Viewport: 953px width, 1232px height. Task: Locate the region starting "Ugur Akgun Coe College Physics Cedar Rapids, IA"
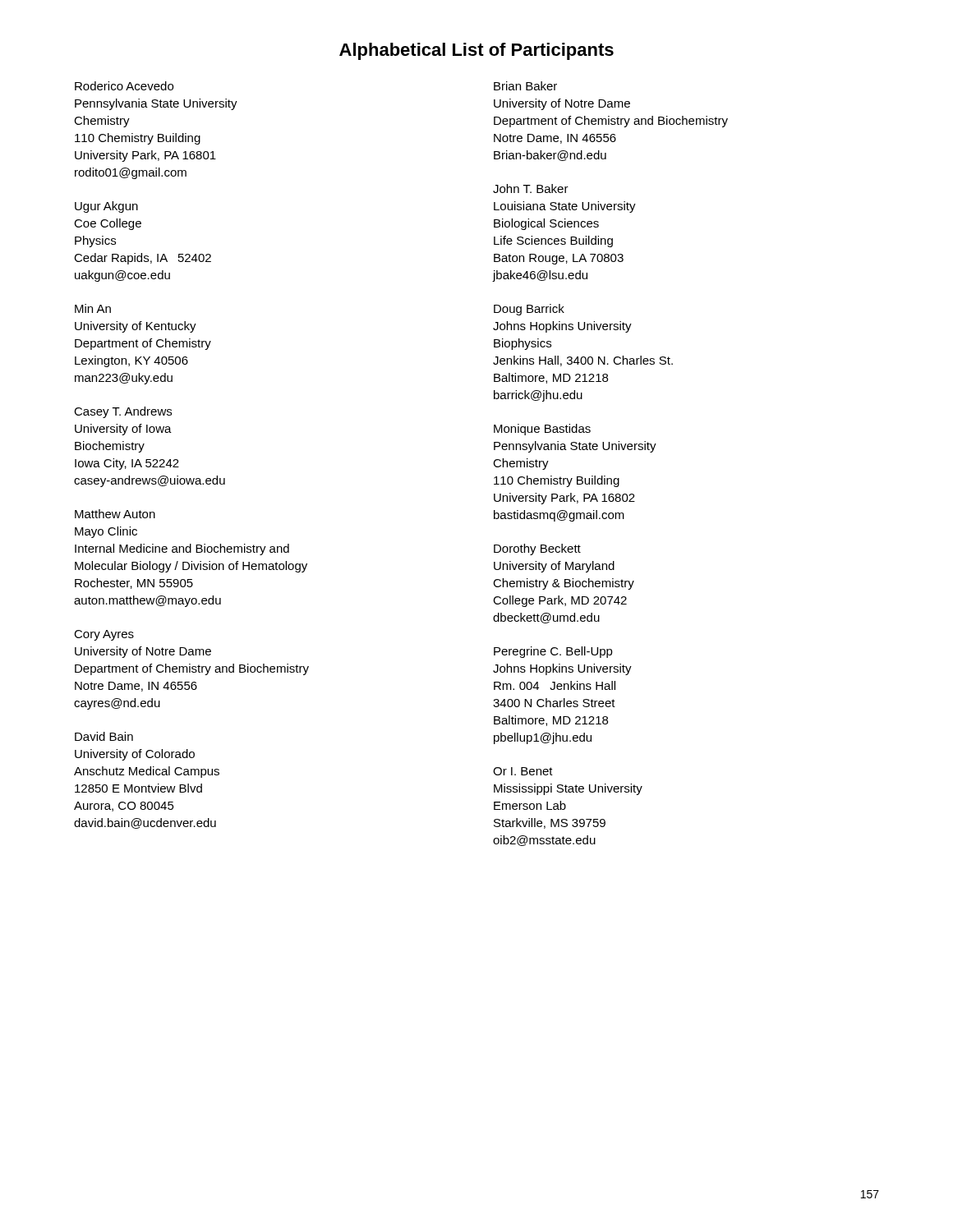click(106, 207)
